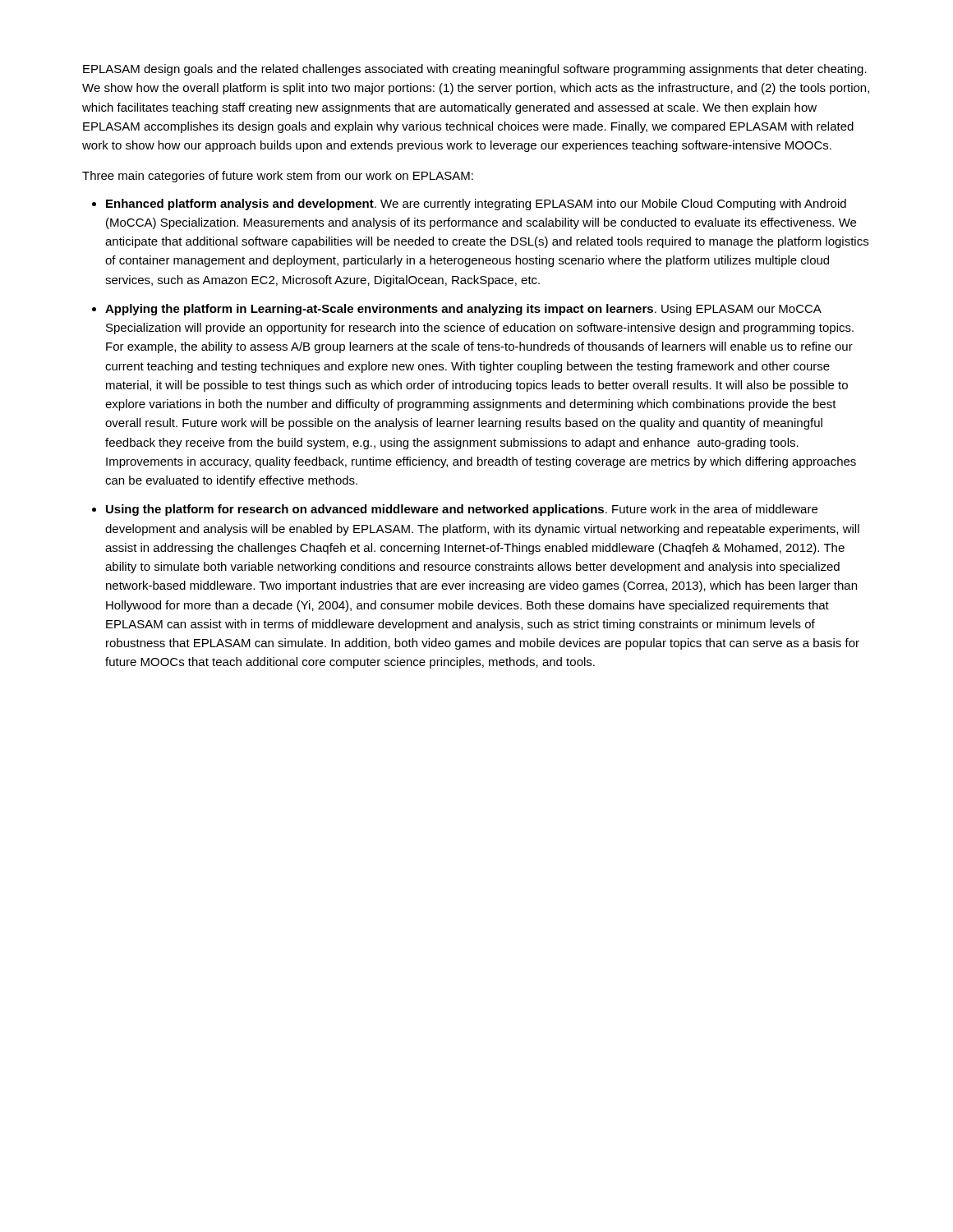This screenshot has height=1232, width=953.
Task: Navigate to the text starting "Using the platform for research on advanced"
Action: [x=482, y=585]
